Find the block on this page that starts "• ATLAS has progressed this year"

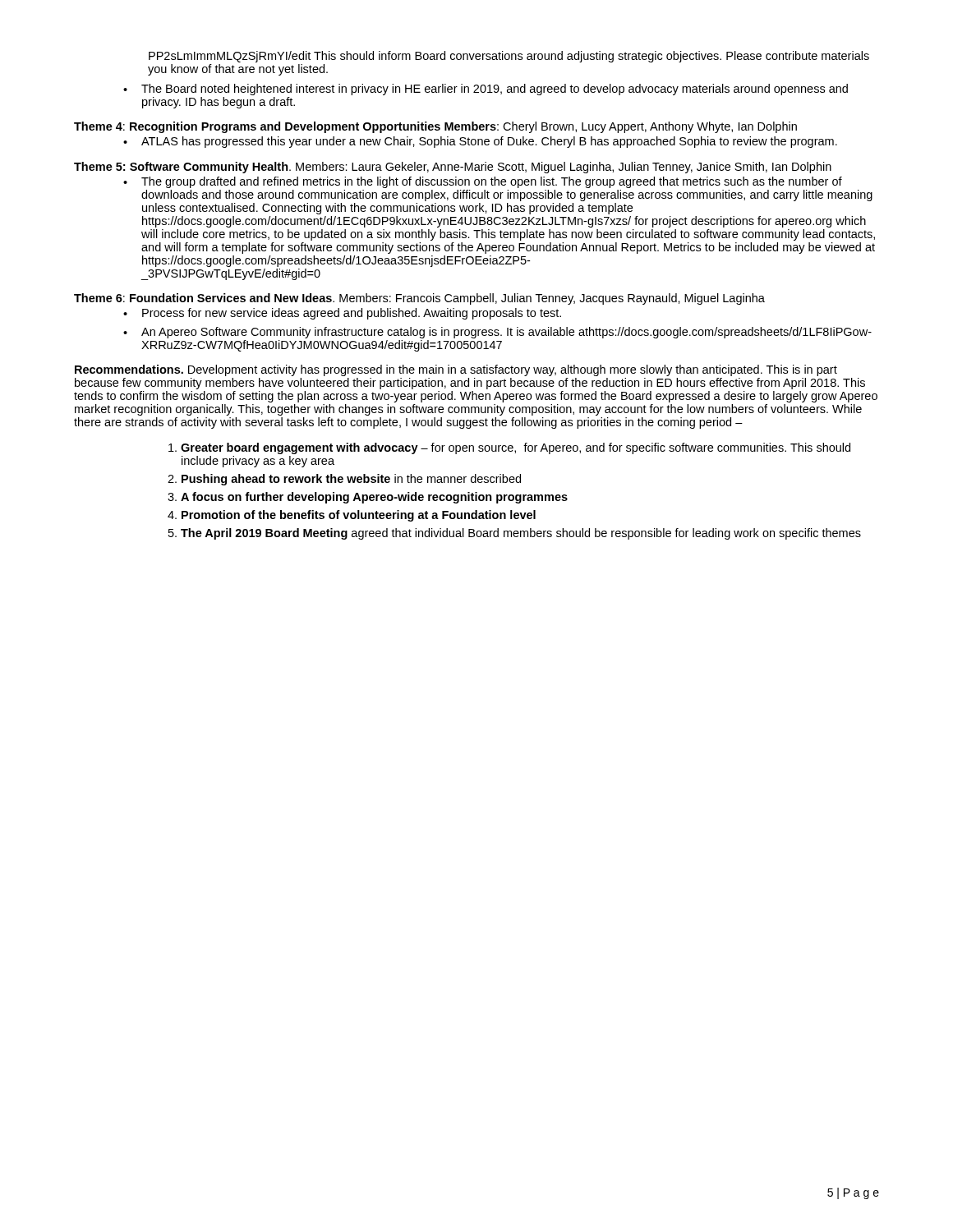tap(501, 142)
